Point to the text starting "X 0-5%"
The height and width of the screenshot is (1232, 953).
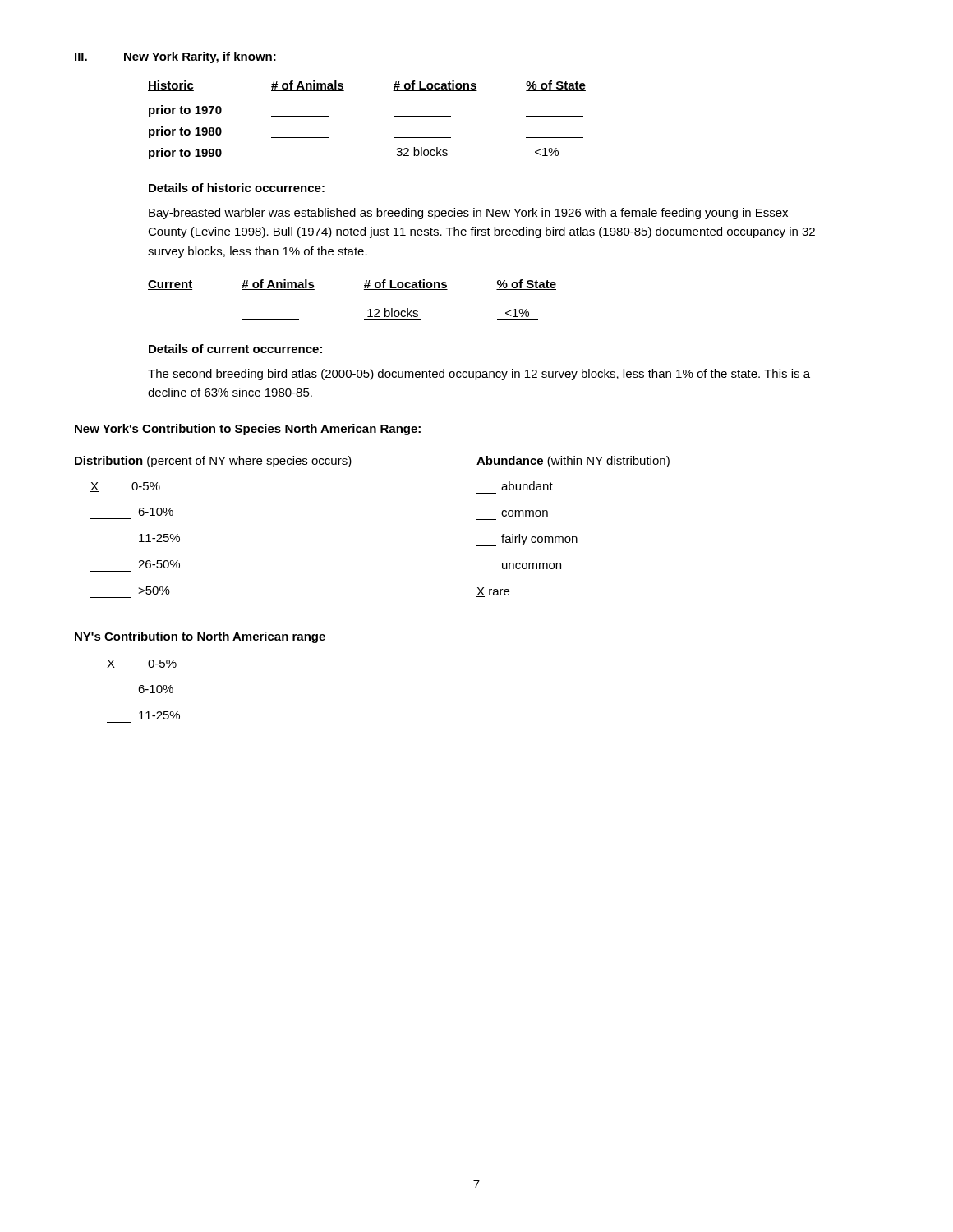(x=142, y=663)
